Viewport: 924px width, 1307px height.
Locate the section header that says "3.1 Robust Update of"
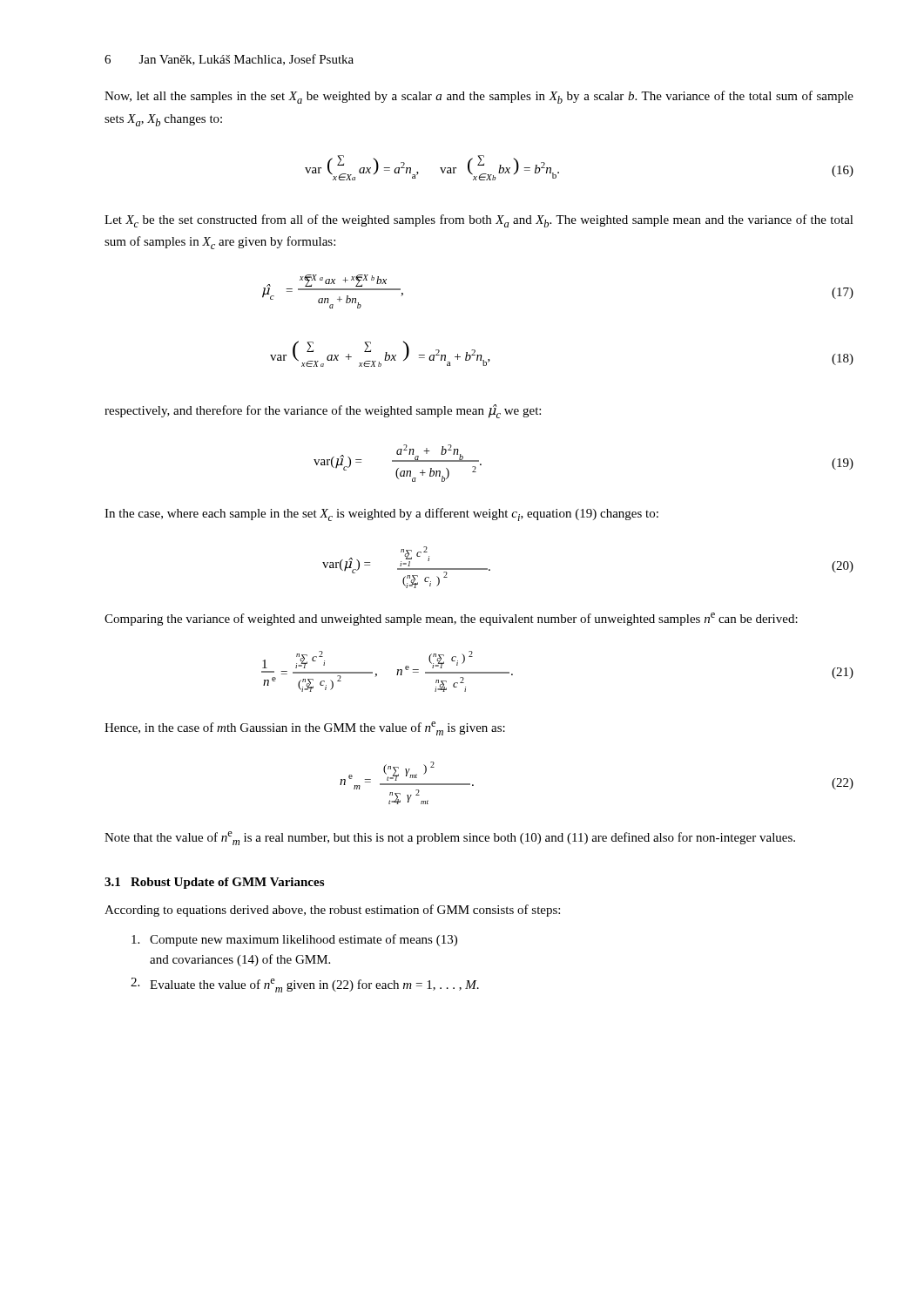click(x=214, y=881)
